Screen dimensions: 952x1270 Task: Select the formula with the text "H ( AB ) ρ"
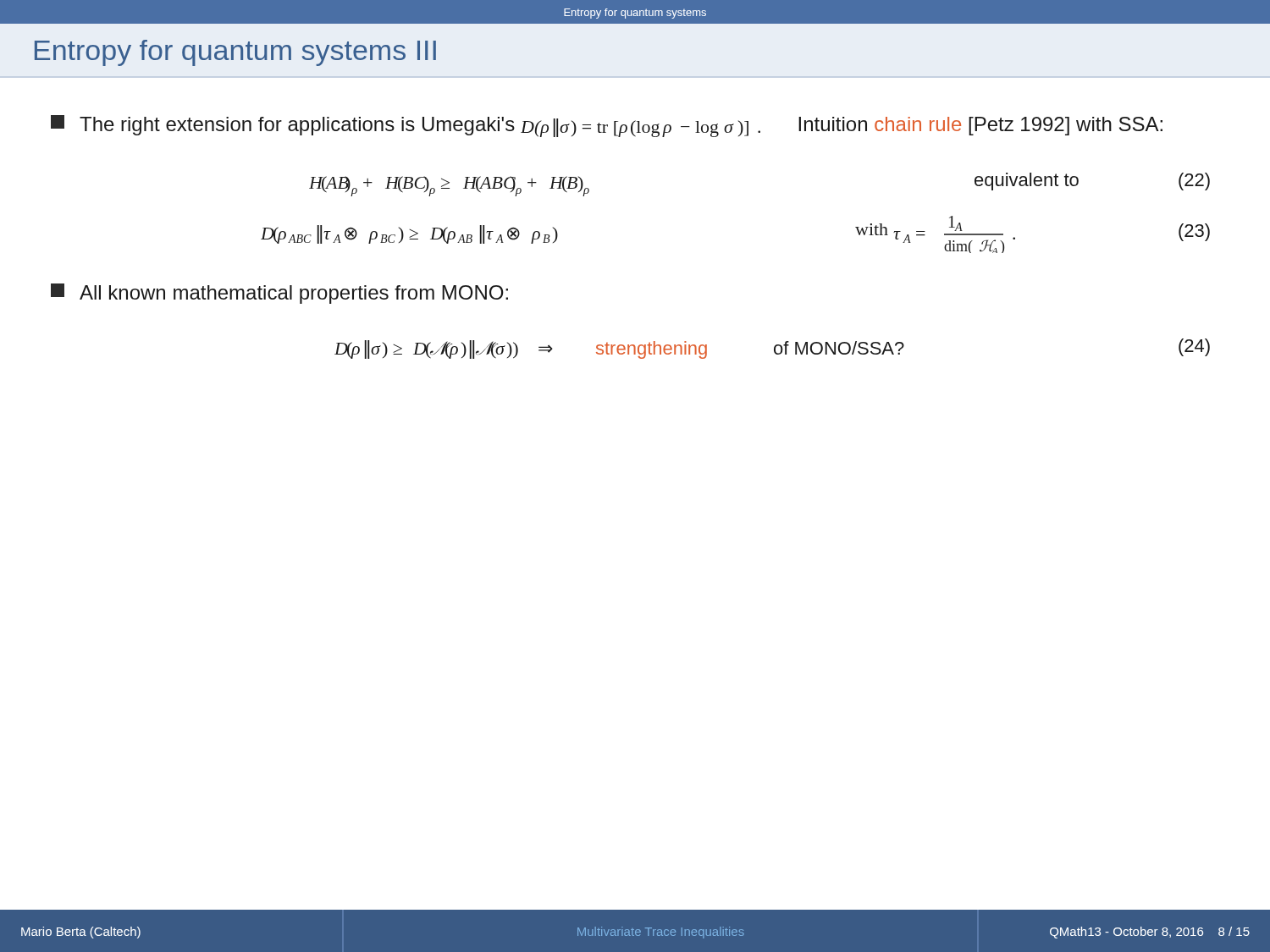point(445,184)
